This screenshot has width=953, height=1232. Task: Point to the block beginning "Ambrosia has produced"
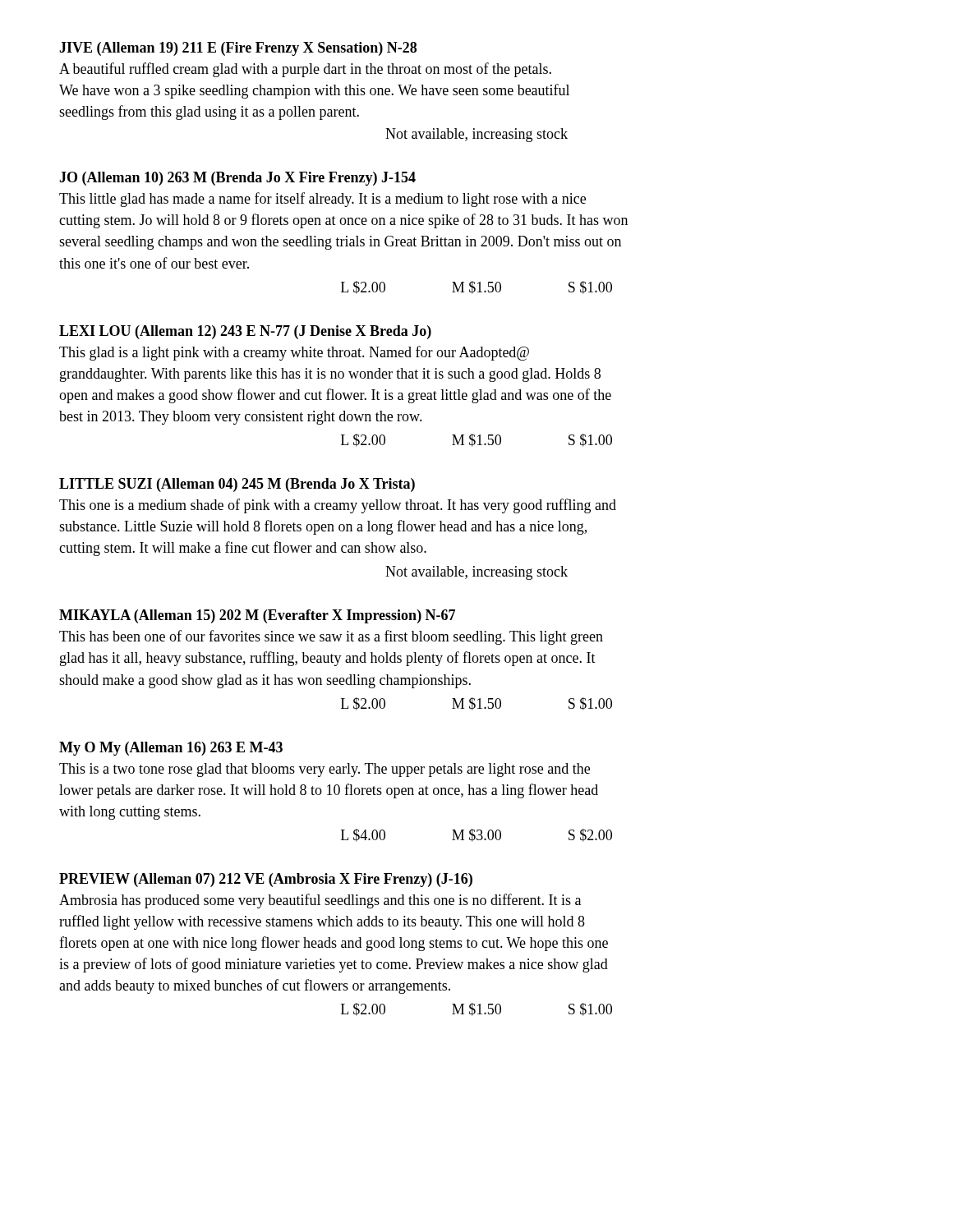tap(334, 943)
